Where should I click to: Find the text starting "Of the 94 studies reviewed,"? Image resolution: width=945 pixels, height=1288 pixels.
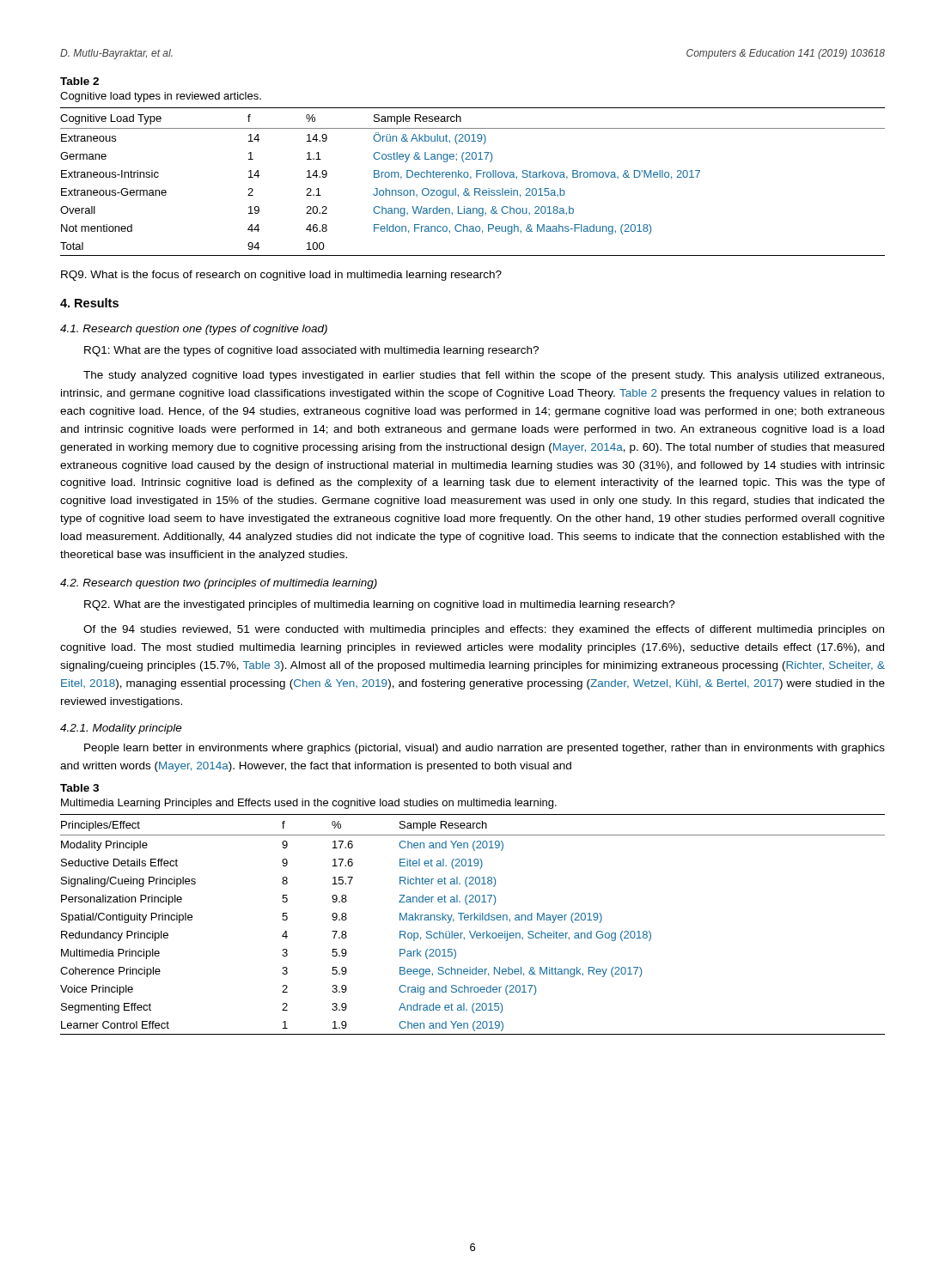coord(472,665)
